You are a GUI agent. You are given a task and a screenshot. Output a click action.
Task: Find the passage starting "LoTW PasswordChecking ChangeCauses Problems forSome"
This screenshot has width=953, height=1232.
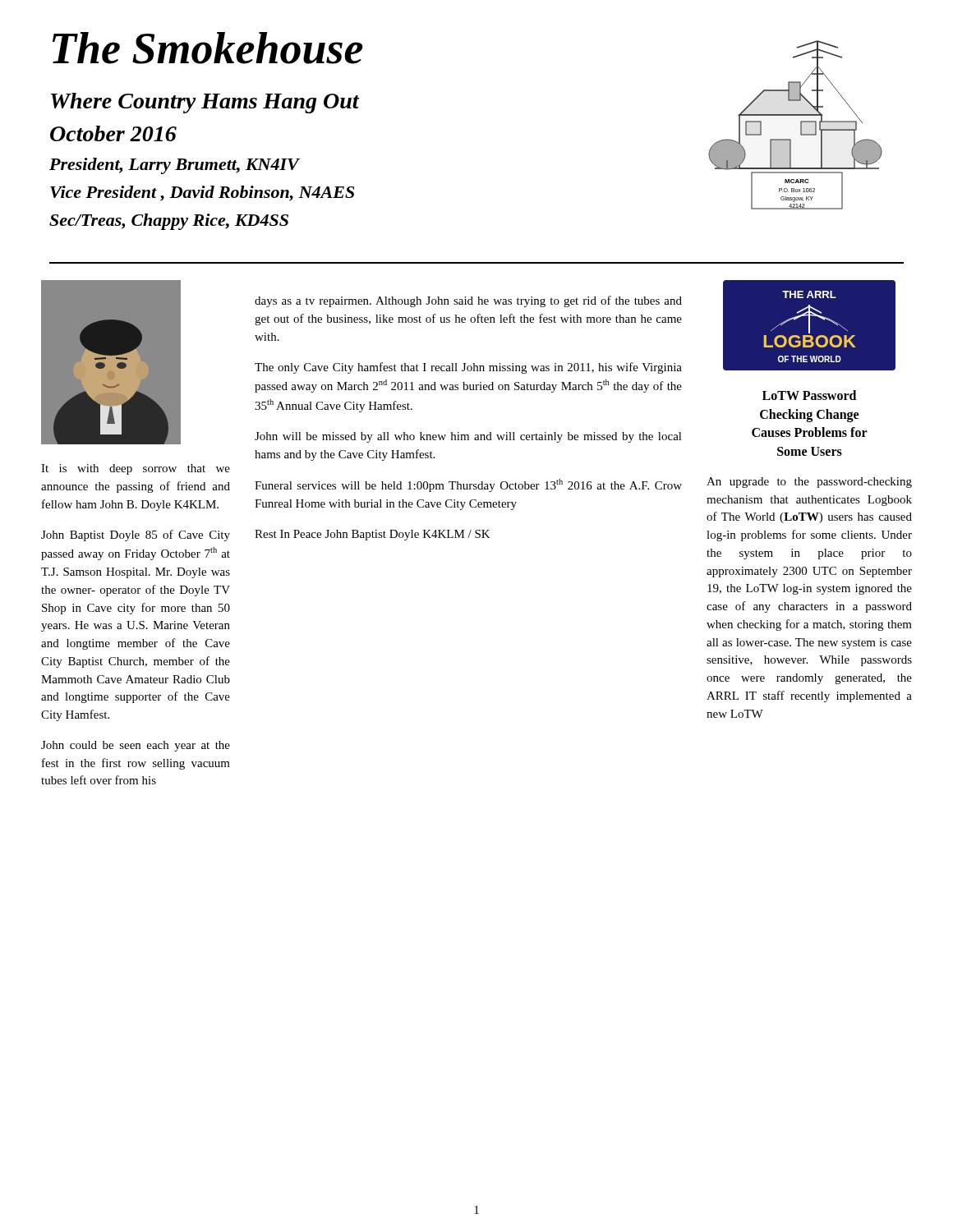[x=809, y=424]
